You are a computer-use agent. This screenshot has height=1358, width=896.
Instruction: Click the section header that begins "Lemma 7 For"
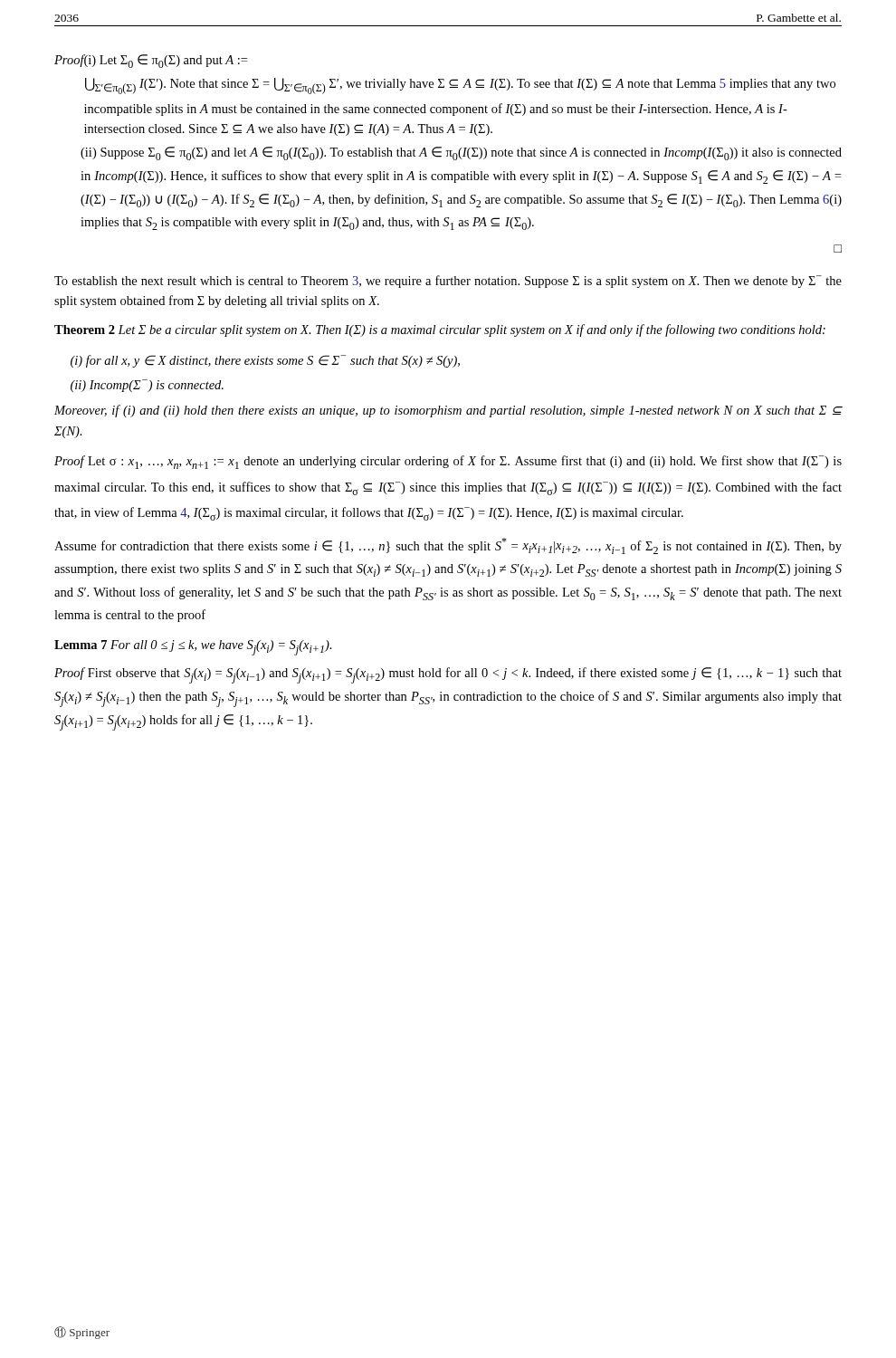[193, 646]
